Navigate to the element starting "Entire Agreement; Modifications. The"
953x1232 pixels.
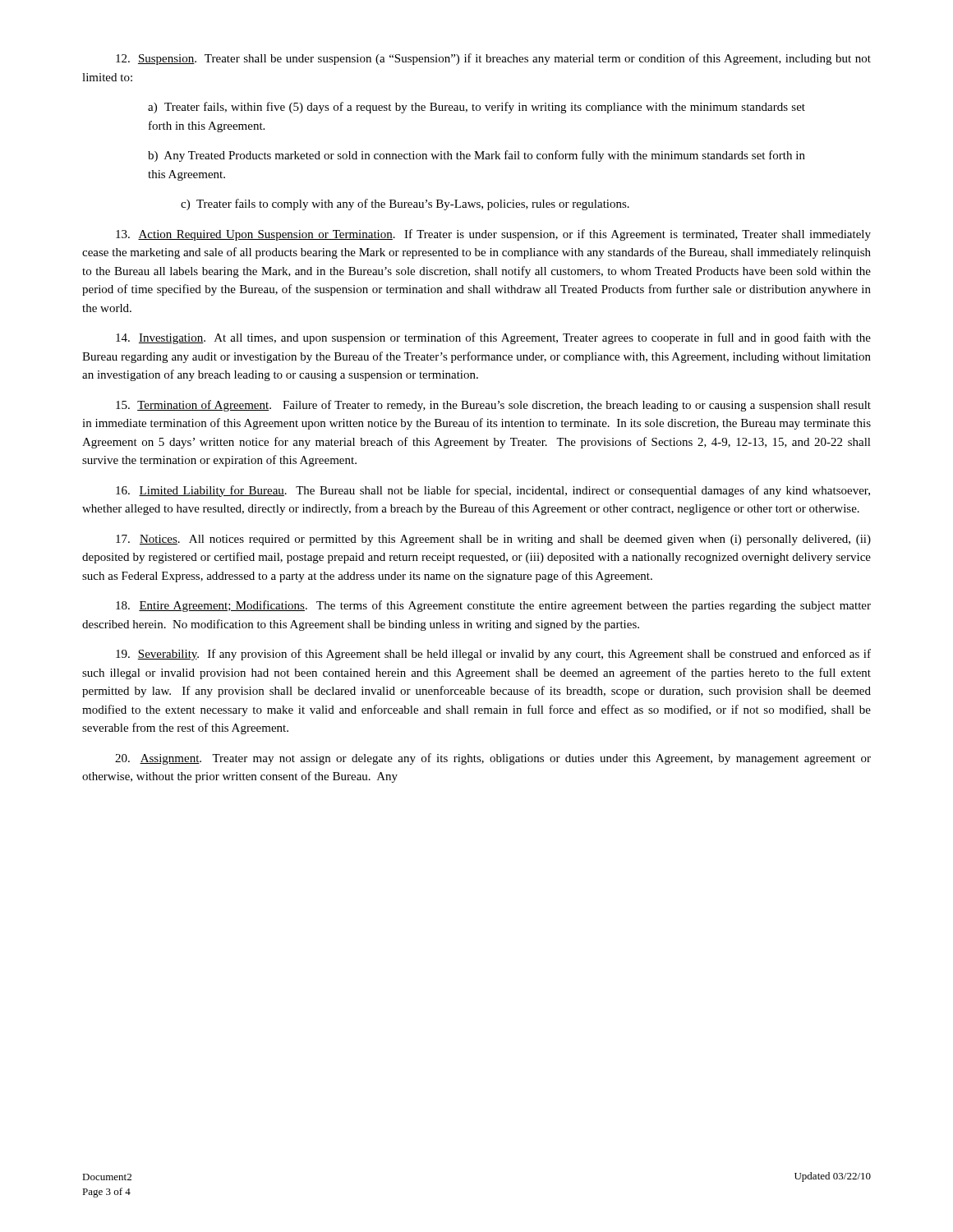pyautogui.click(x=476, y=615)
